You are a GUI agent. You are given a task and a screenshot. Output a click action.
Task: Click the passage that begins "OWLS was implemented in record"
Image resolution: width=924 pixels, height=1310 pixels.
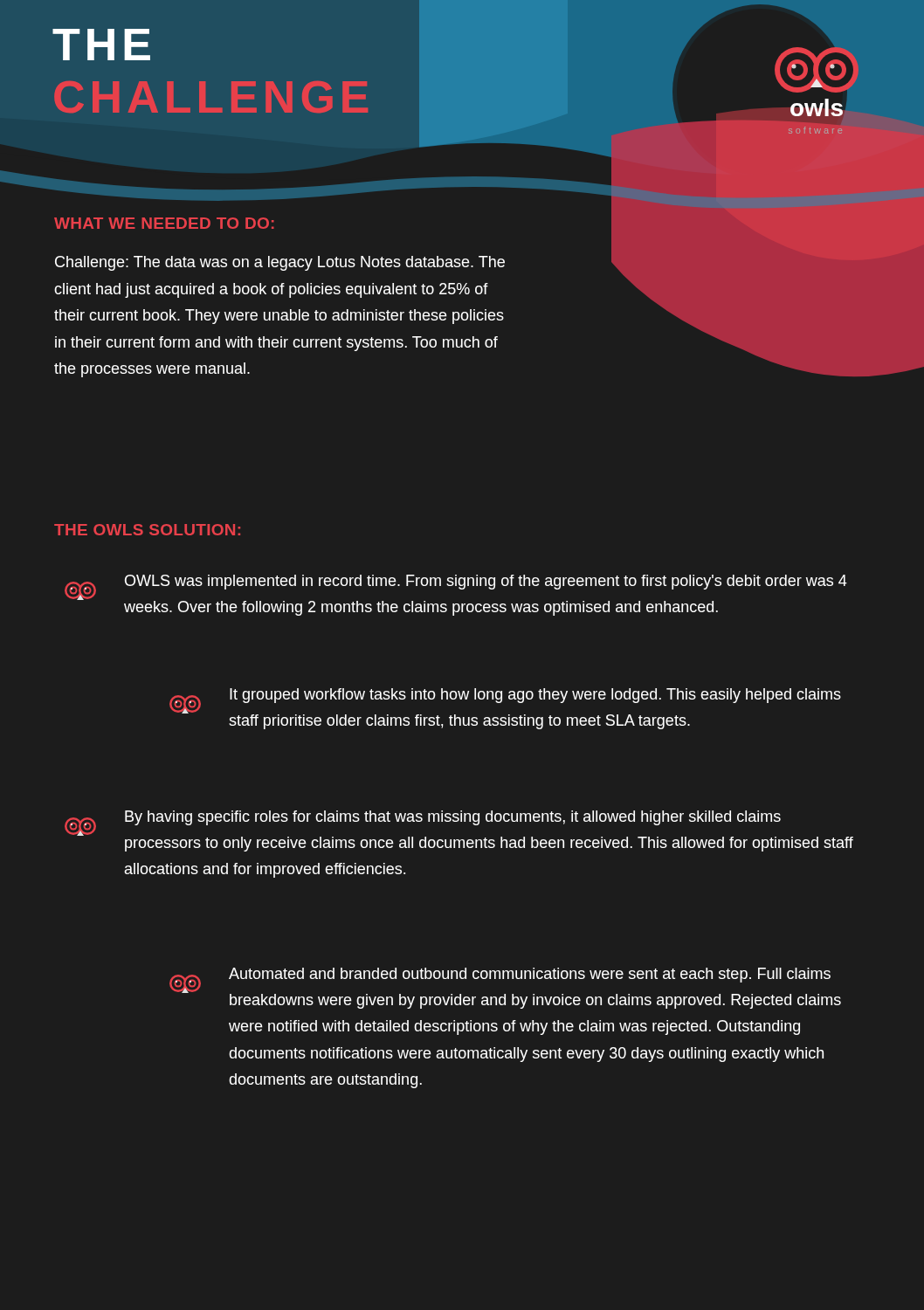click(x=456, y=597)
